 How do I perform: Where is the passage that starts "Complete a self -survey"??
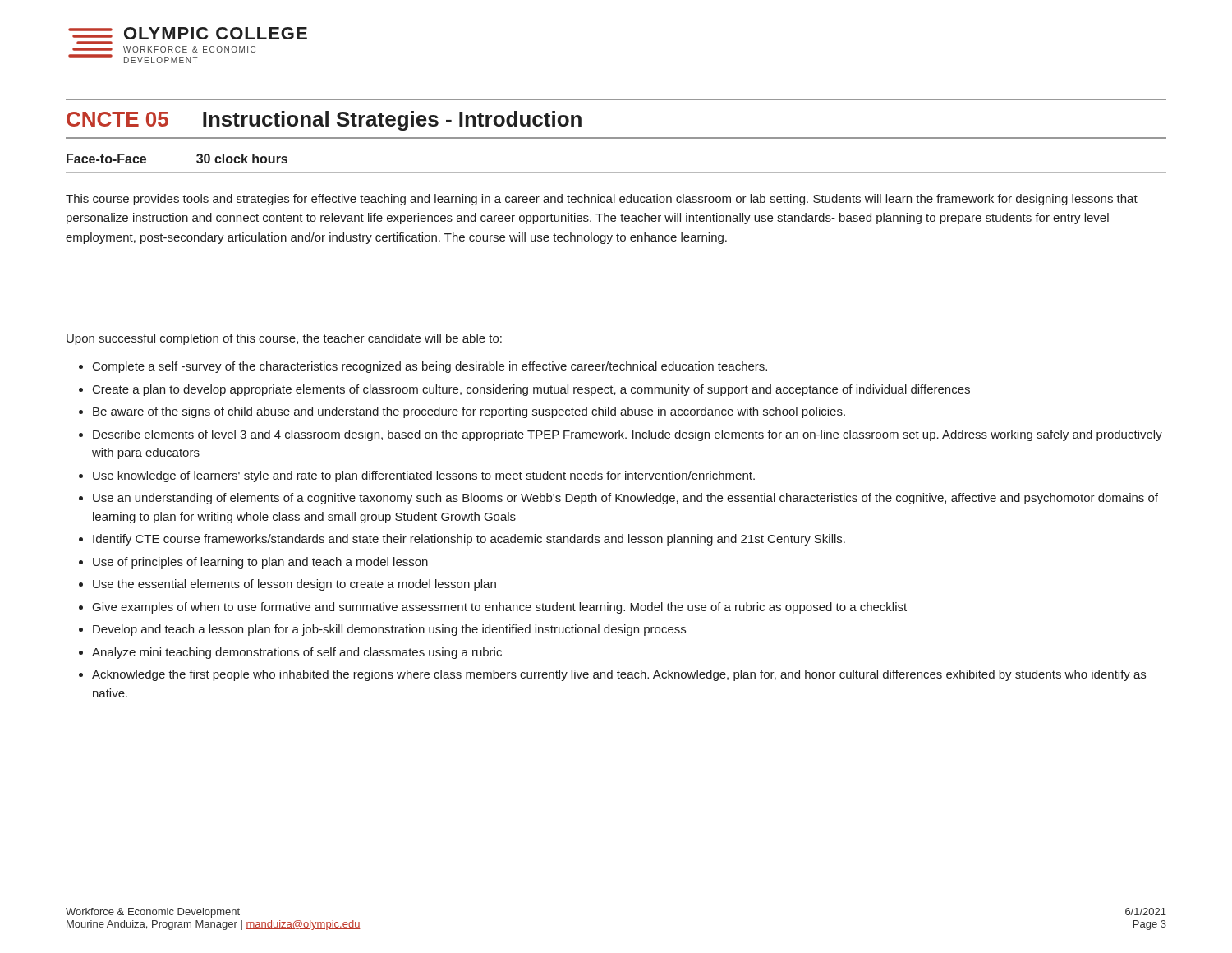[x=430, y=366]
